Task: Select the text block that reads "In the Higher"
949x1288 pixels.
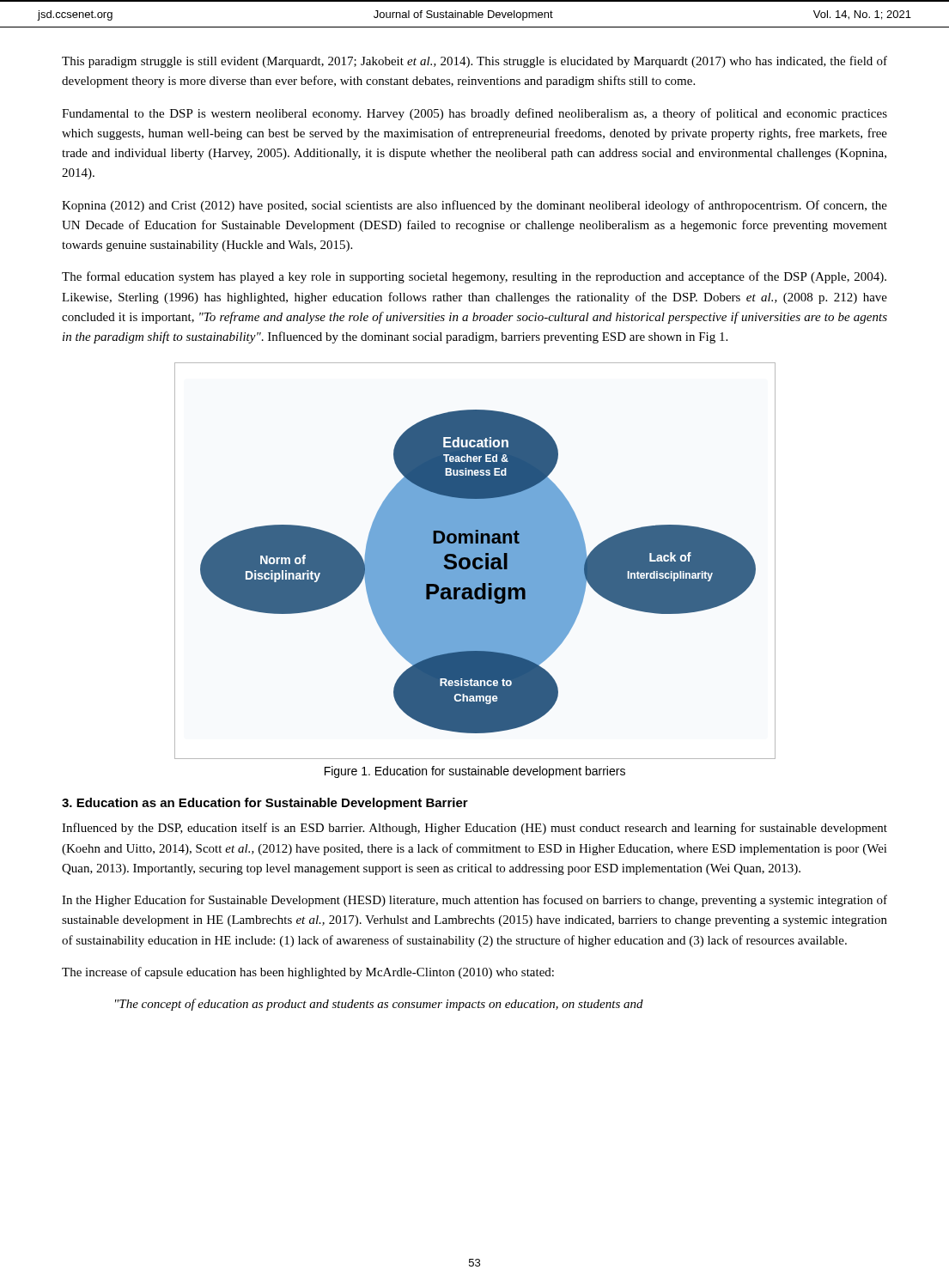Action: (474, 920)
